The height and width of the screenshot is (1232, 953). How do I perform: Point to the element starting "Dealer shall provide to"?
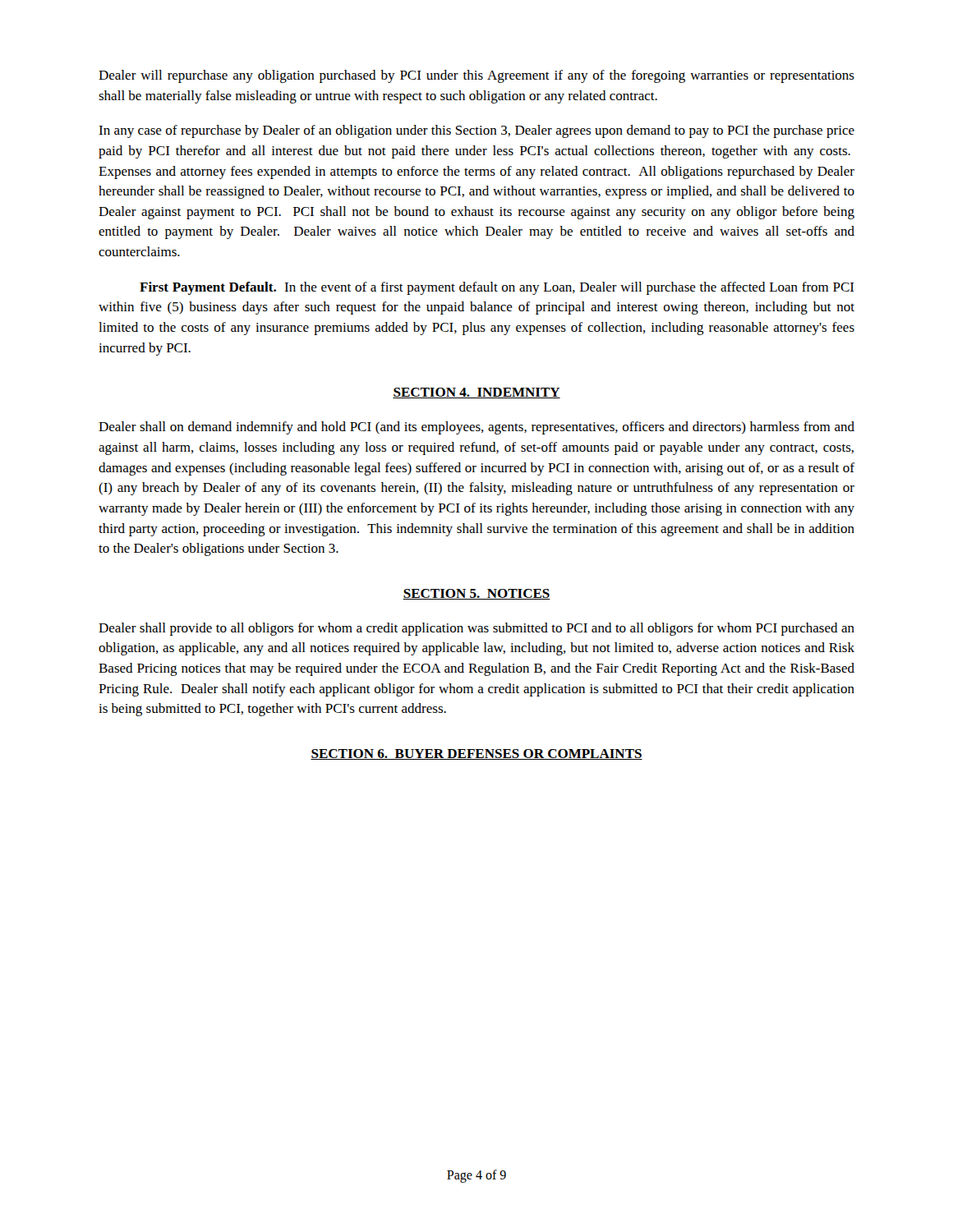[x=476, y=668]
